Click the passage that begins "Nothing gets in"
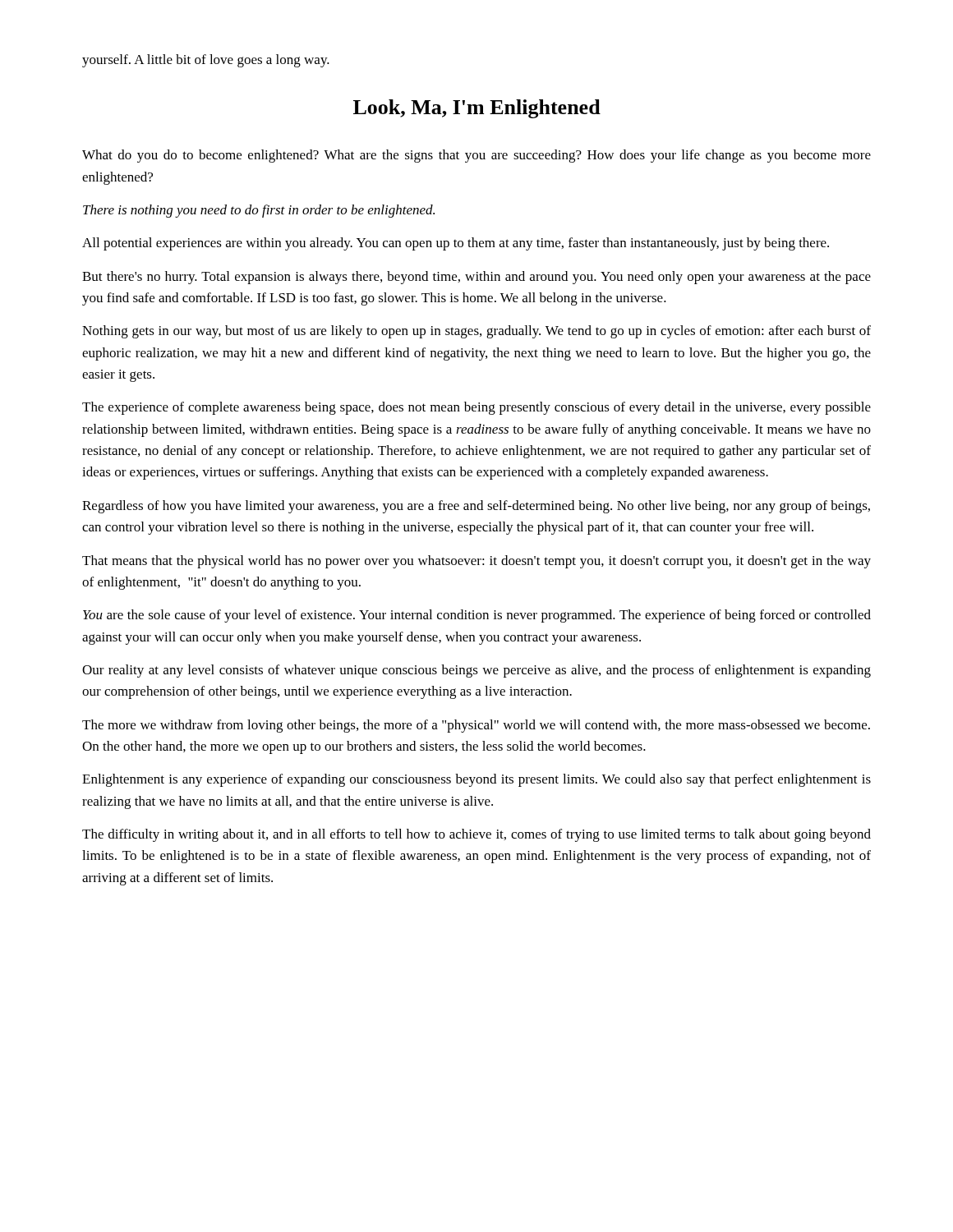The height and width of the screenshot is (1232, 953). (x=476, y=353)
